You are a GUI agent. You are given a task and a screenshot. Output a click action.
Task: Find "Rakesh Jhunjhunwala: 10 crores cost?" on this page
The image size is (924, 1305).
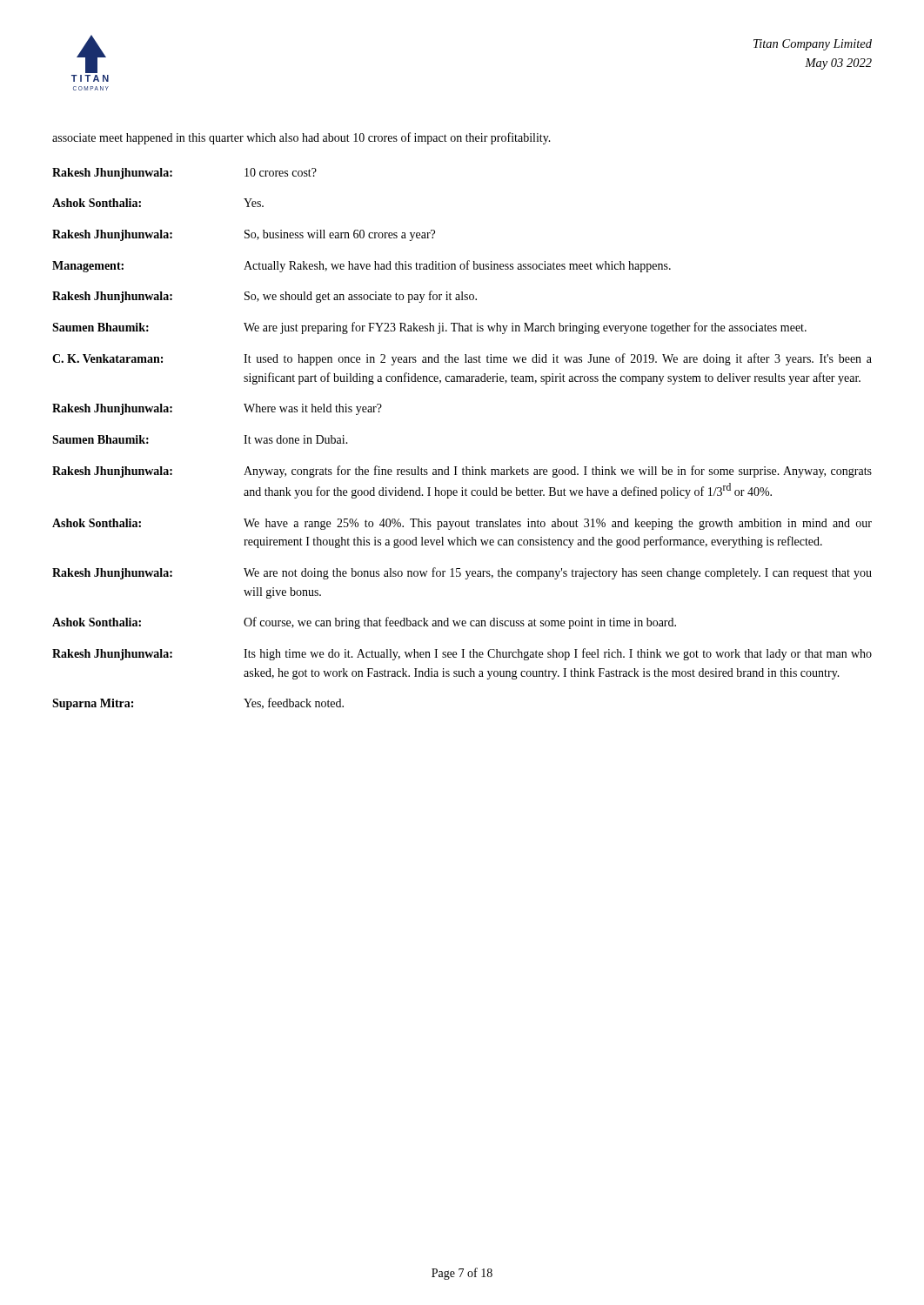109,174
